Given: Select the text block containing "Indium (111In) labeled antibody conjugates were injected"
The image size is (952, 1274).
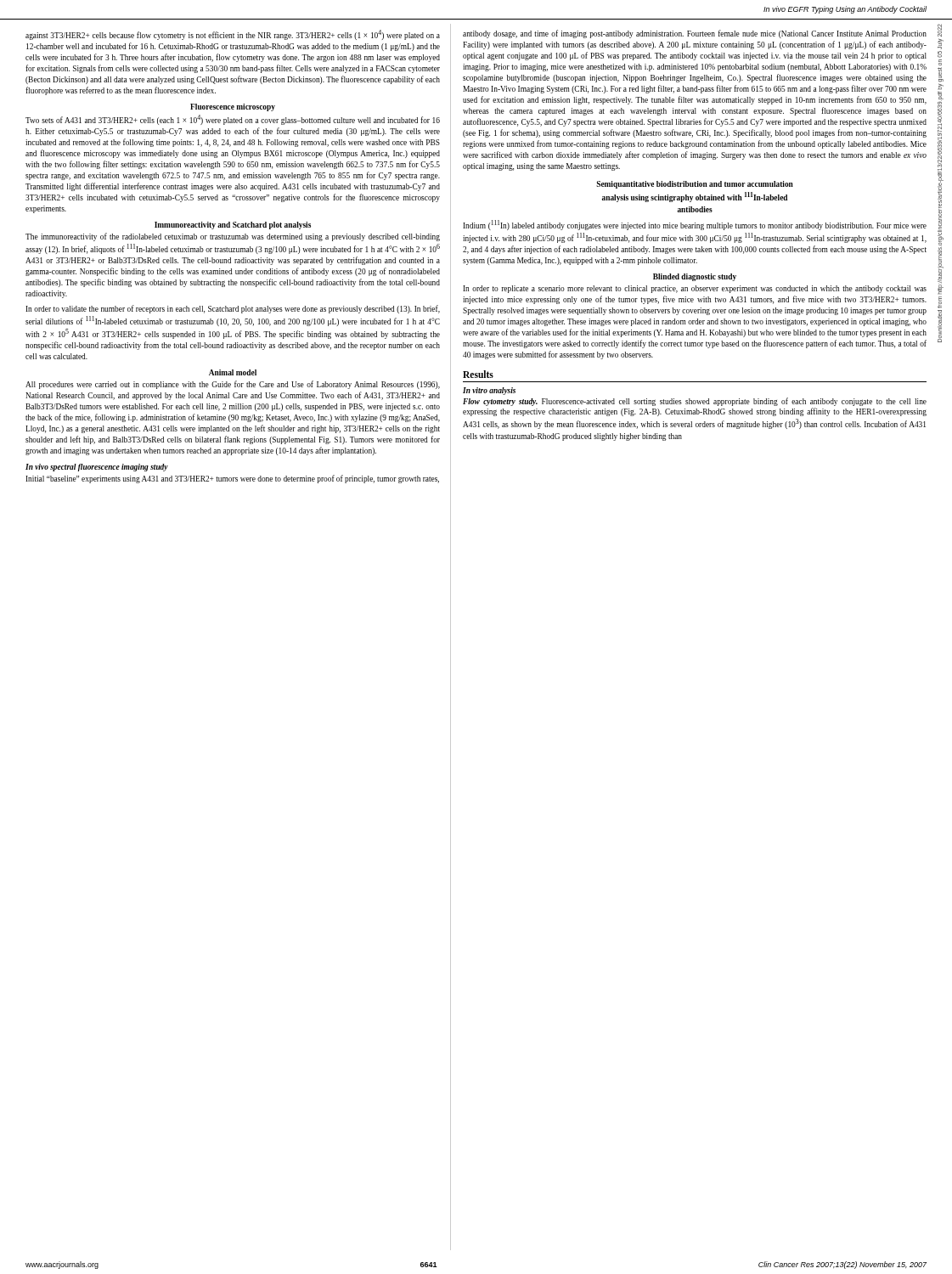Looking at the screenshot, I should pyautogui.click(x=695, y=242).
